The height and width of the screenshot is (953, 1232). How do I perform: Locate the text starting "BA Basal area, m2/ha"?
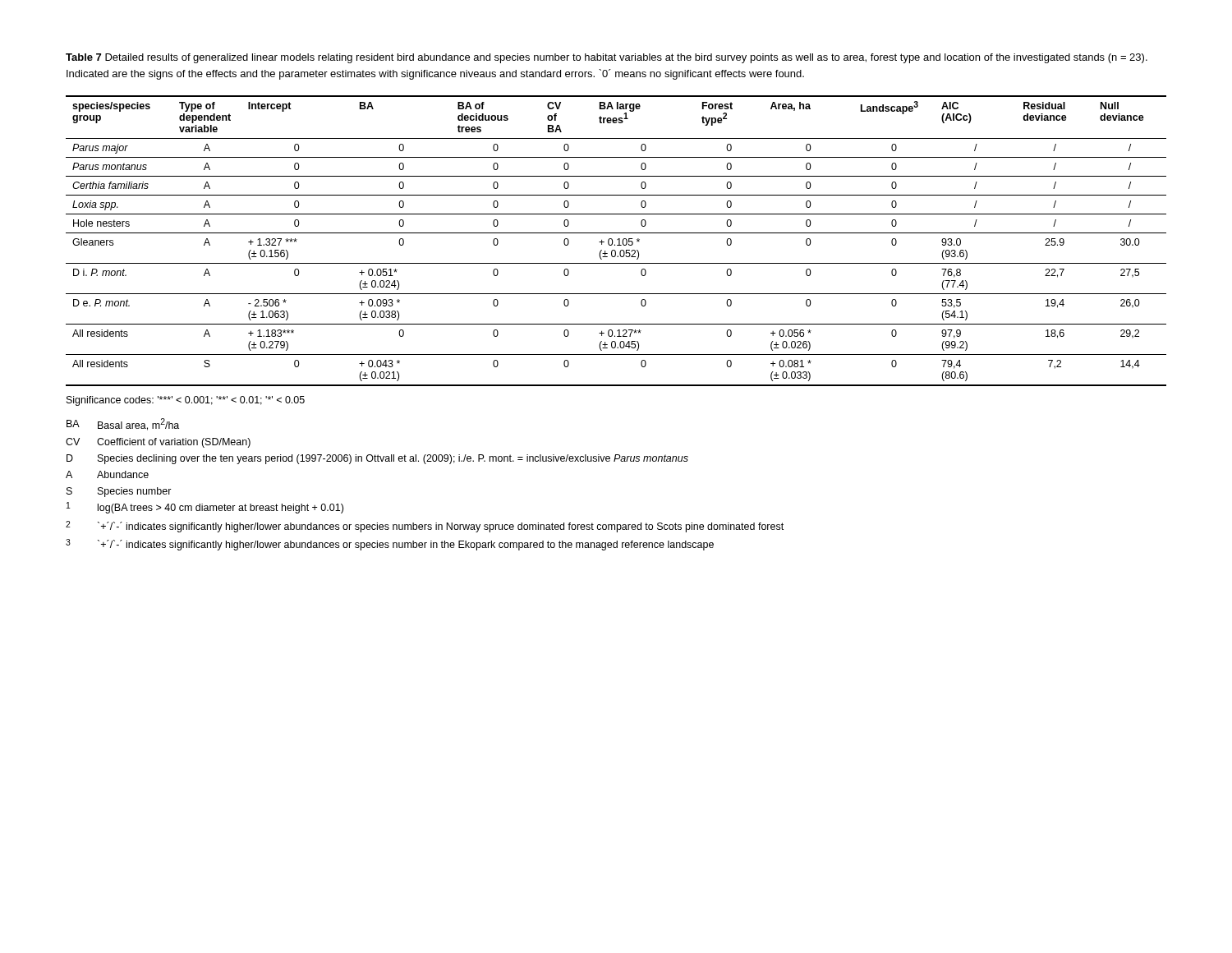click(x=123, y=424)
